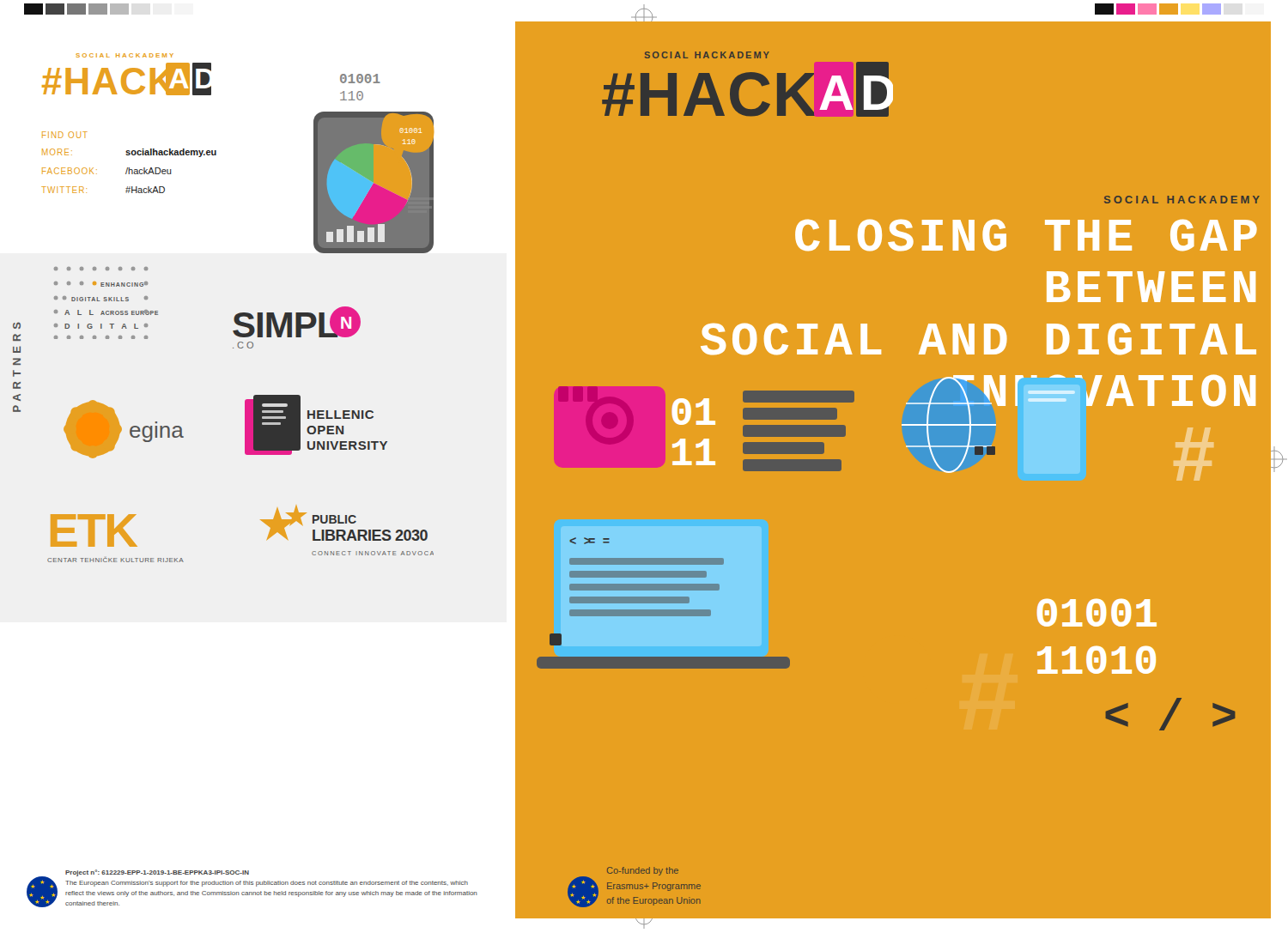Find the text starting "FIND OUT MORE: socialhackademy.eu FACEBOOK: /hackADeu TWITTER:"

[x=129, y=163]
